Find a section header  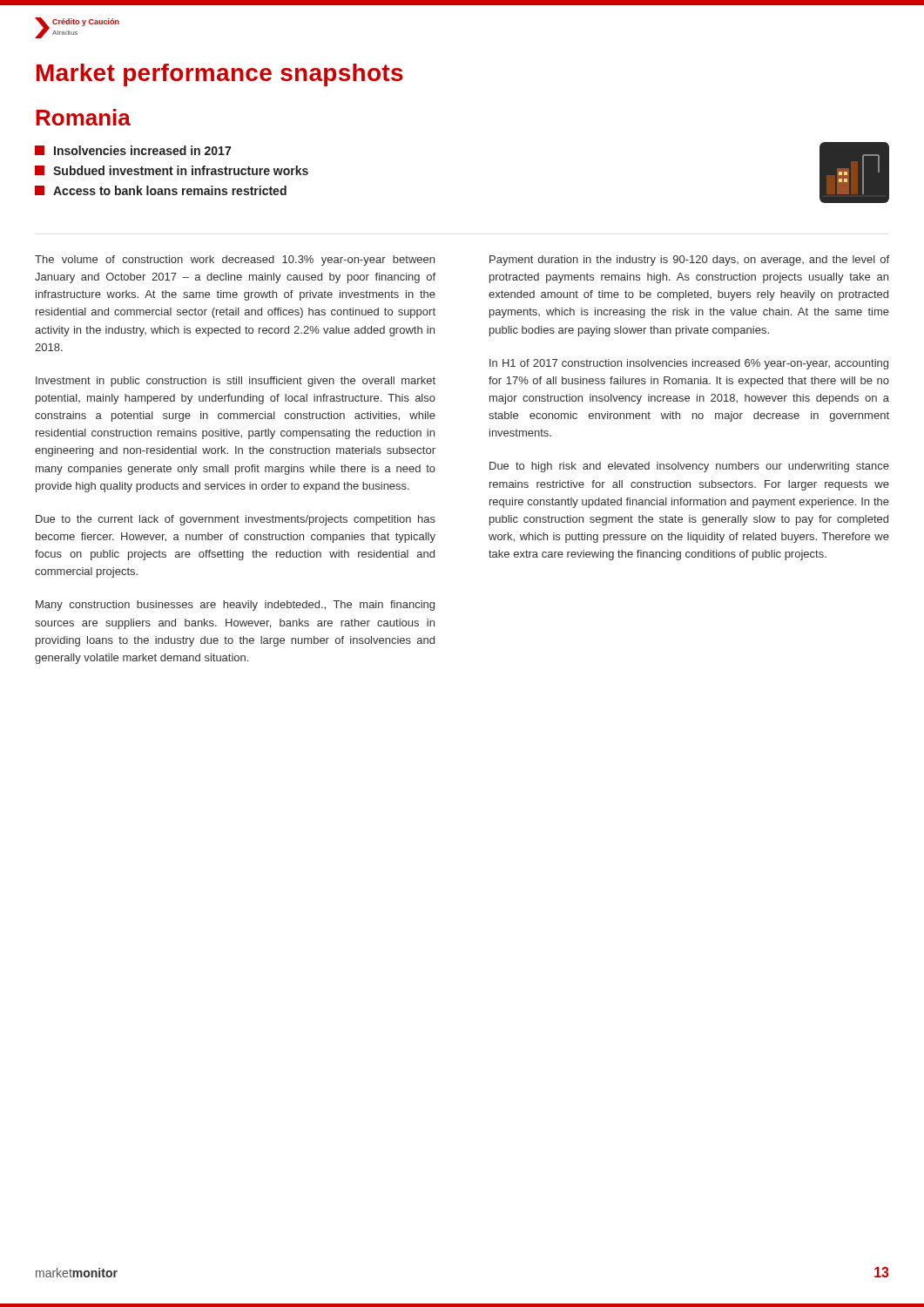pos(83,118)
